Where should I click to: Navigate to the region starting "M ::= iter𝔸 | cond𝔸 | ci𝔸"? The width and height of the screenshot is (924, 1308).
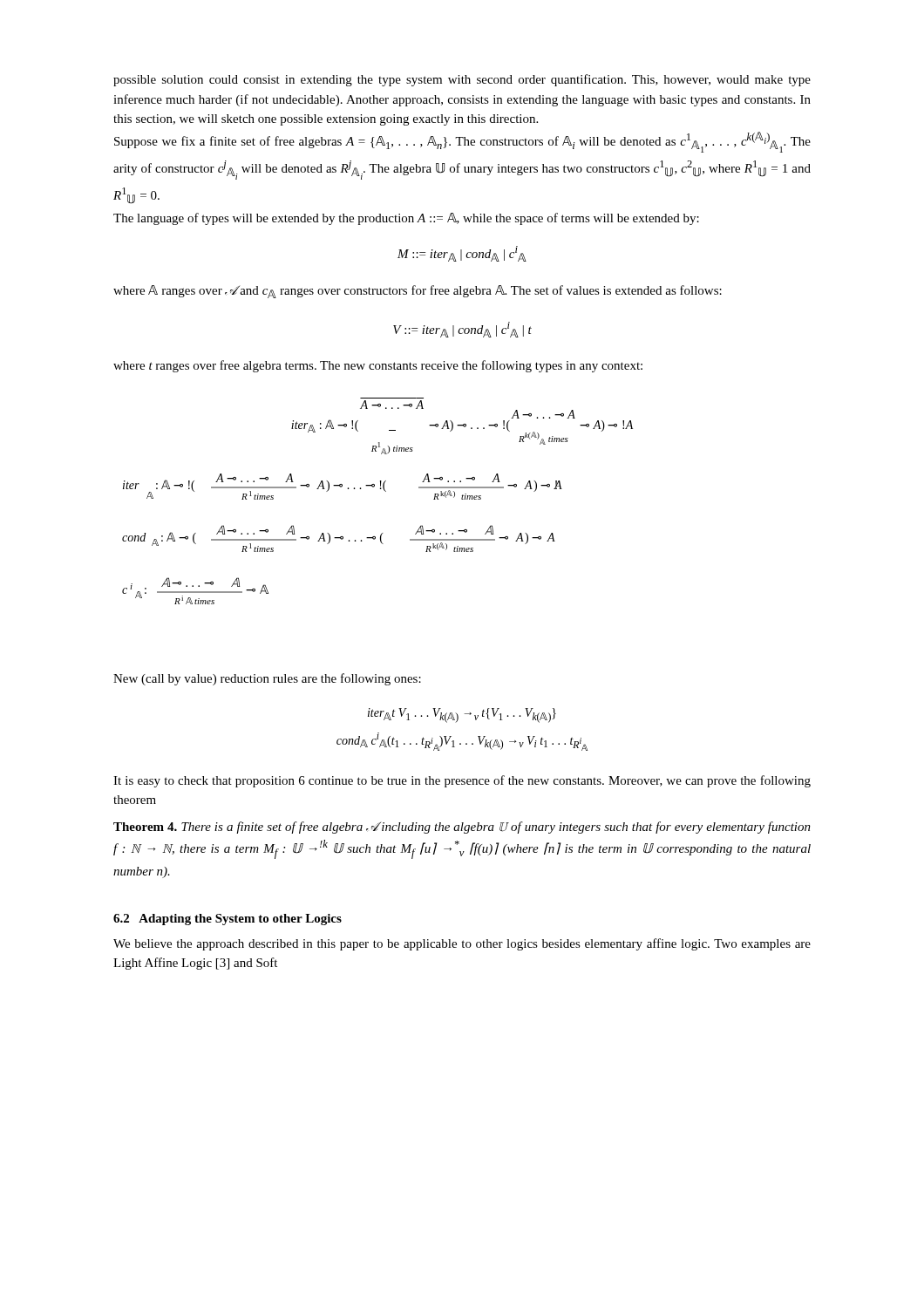[462, 254]
